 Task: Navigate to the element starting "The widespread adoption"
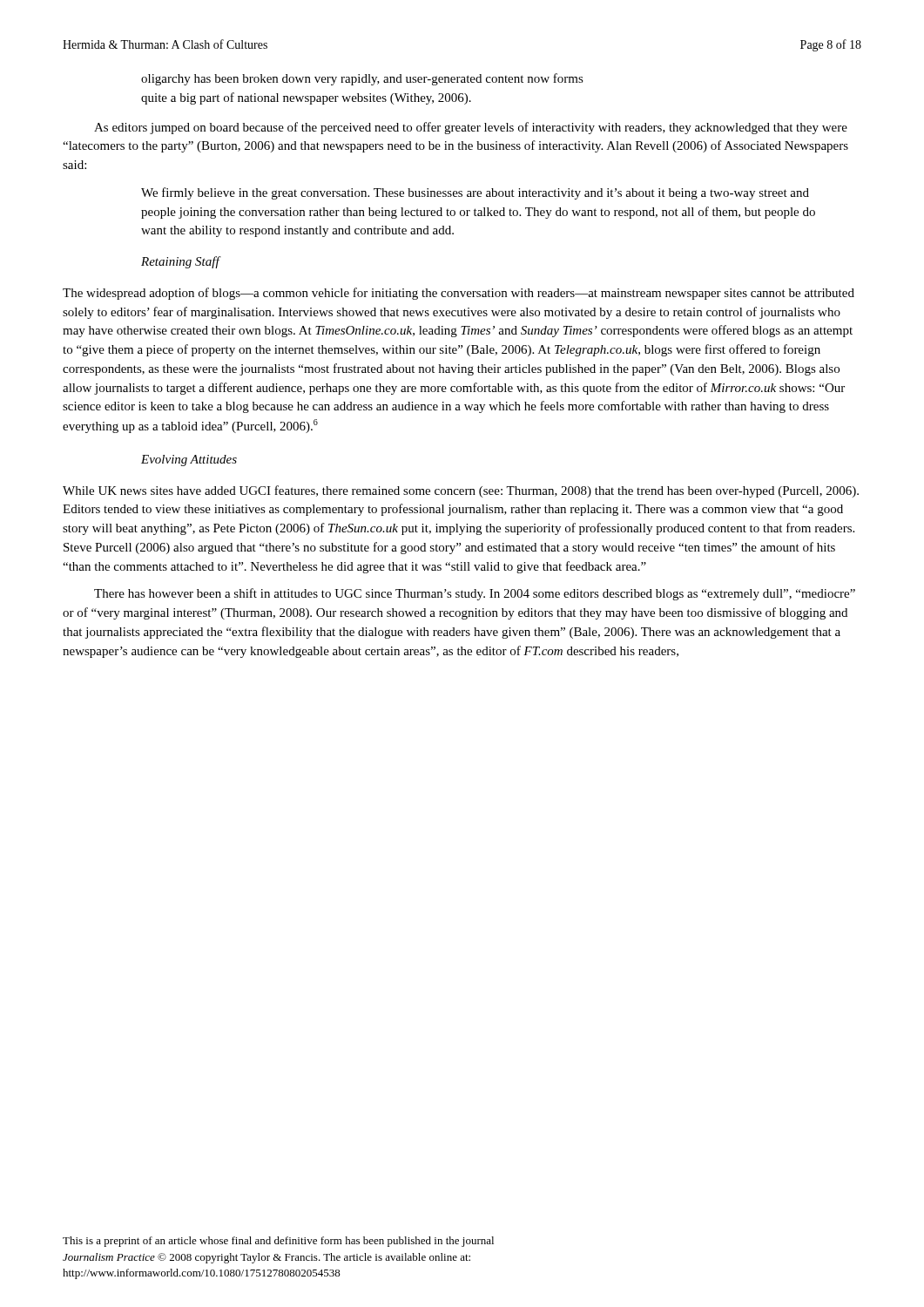tap(458, 359)
